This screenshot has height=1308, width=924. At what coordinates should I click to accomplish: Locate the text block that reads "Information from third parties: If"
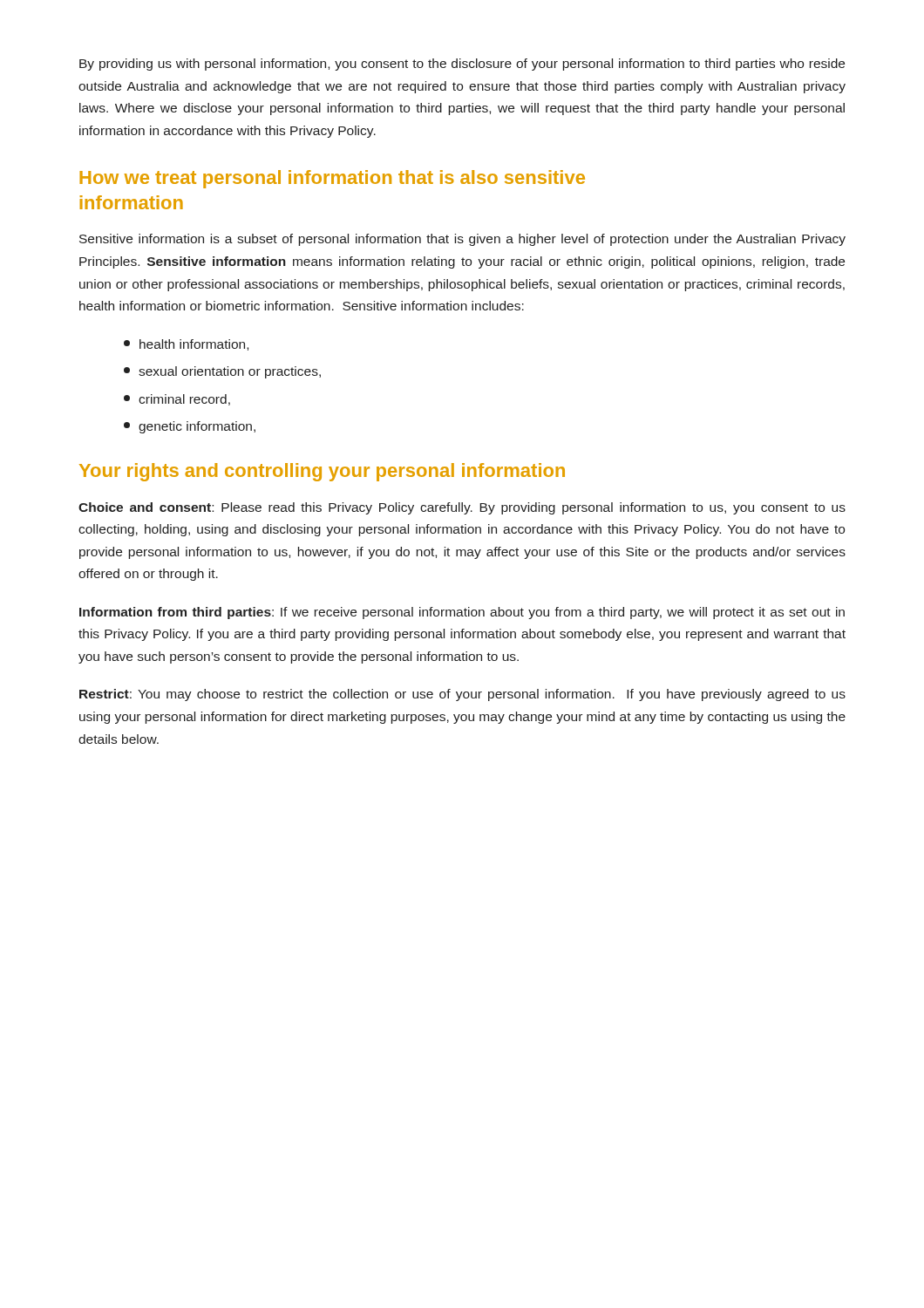pos(462,634)
